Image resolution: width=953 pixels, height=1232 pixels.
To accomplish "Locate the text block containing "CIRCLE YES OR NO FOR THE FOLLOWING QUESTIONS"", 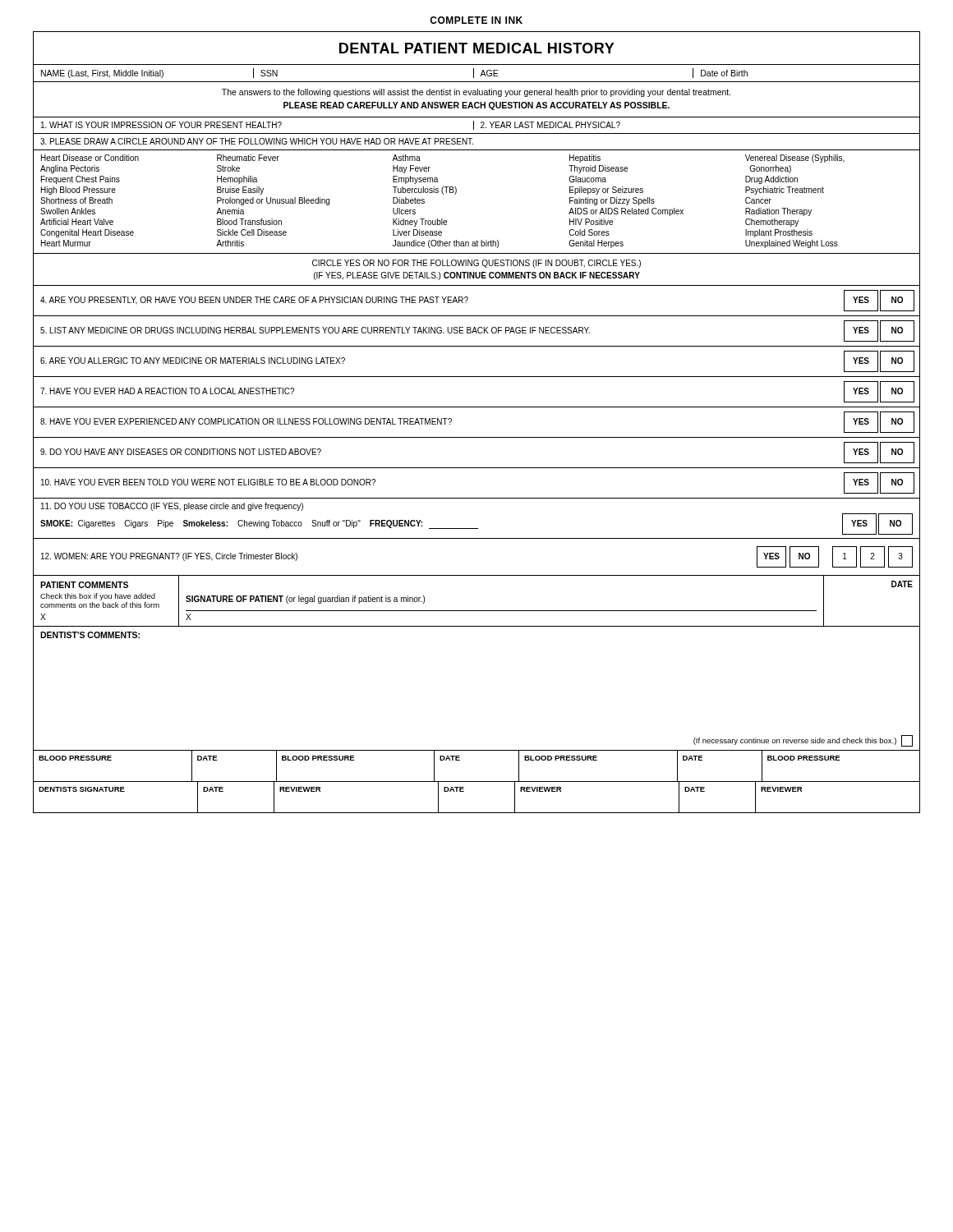I will pos(476,269).
